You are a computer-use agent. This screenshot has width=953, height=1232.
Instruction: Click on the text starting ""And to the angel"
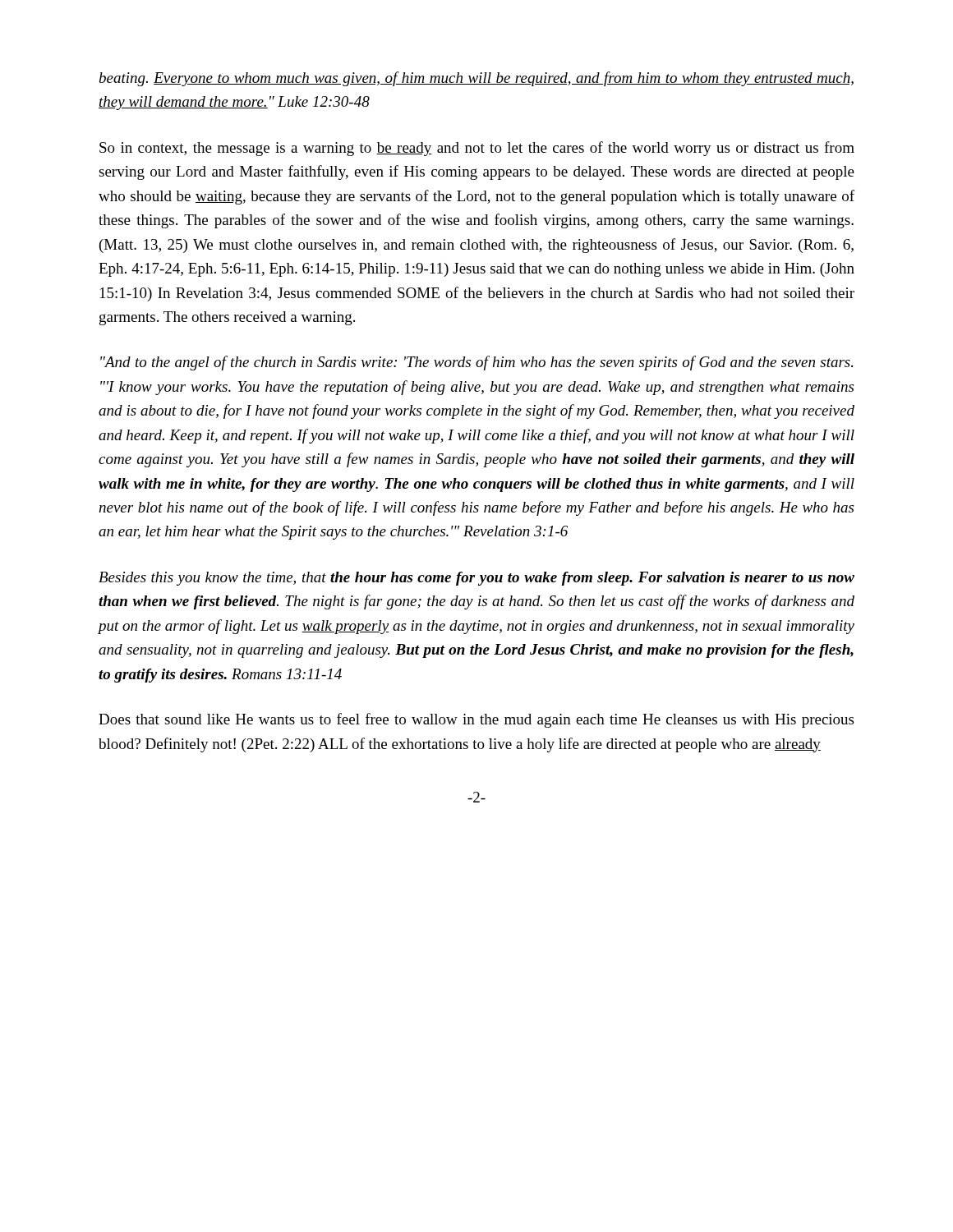[x=476, y=447]
